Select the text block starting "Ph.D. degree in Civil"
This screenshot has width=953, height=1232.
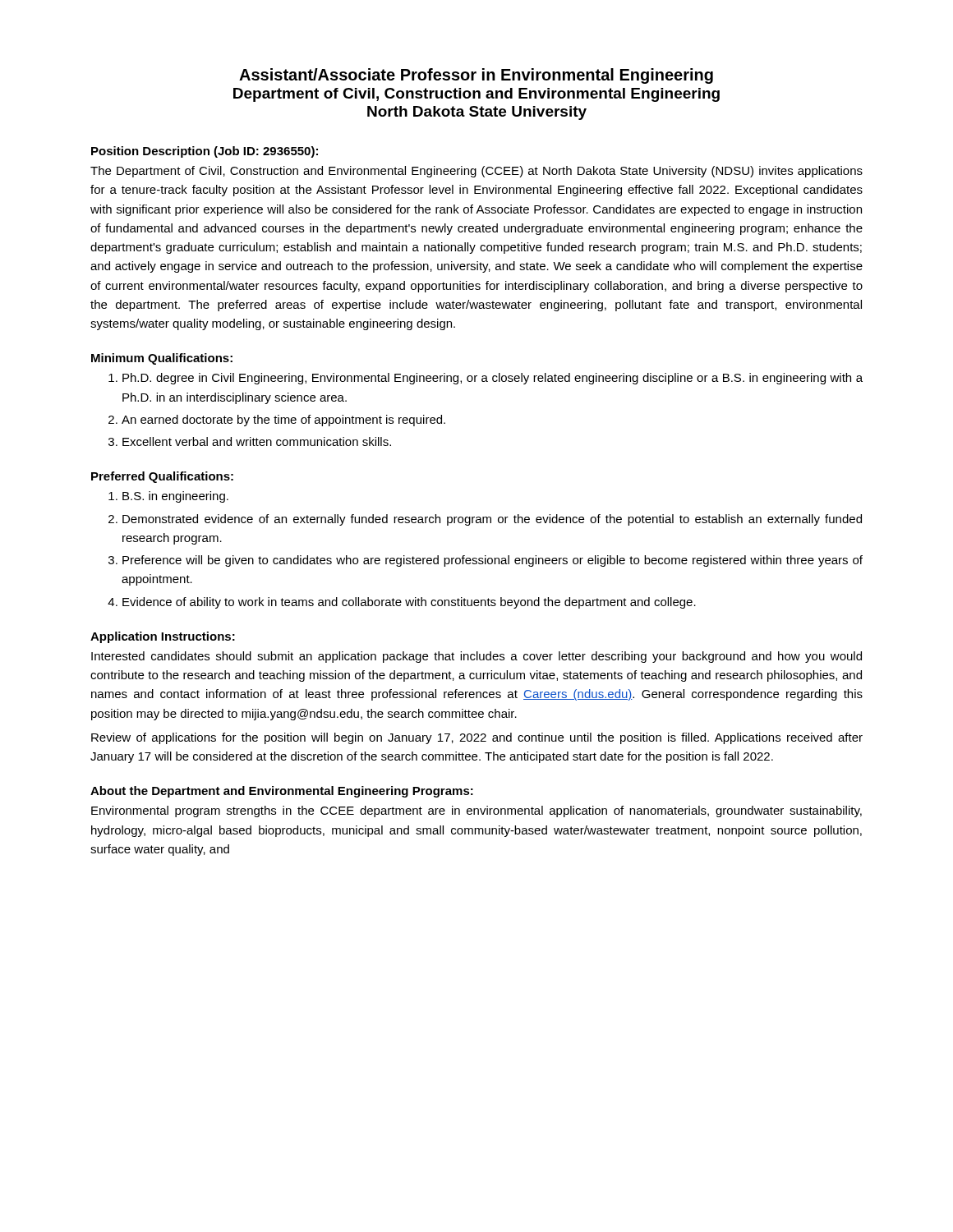point(492,387)
